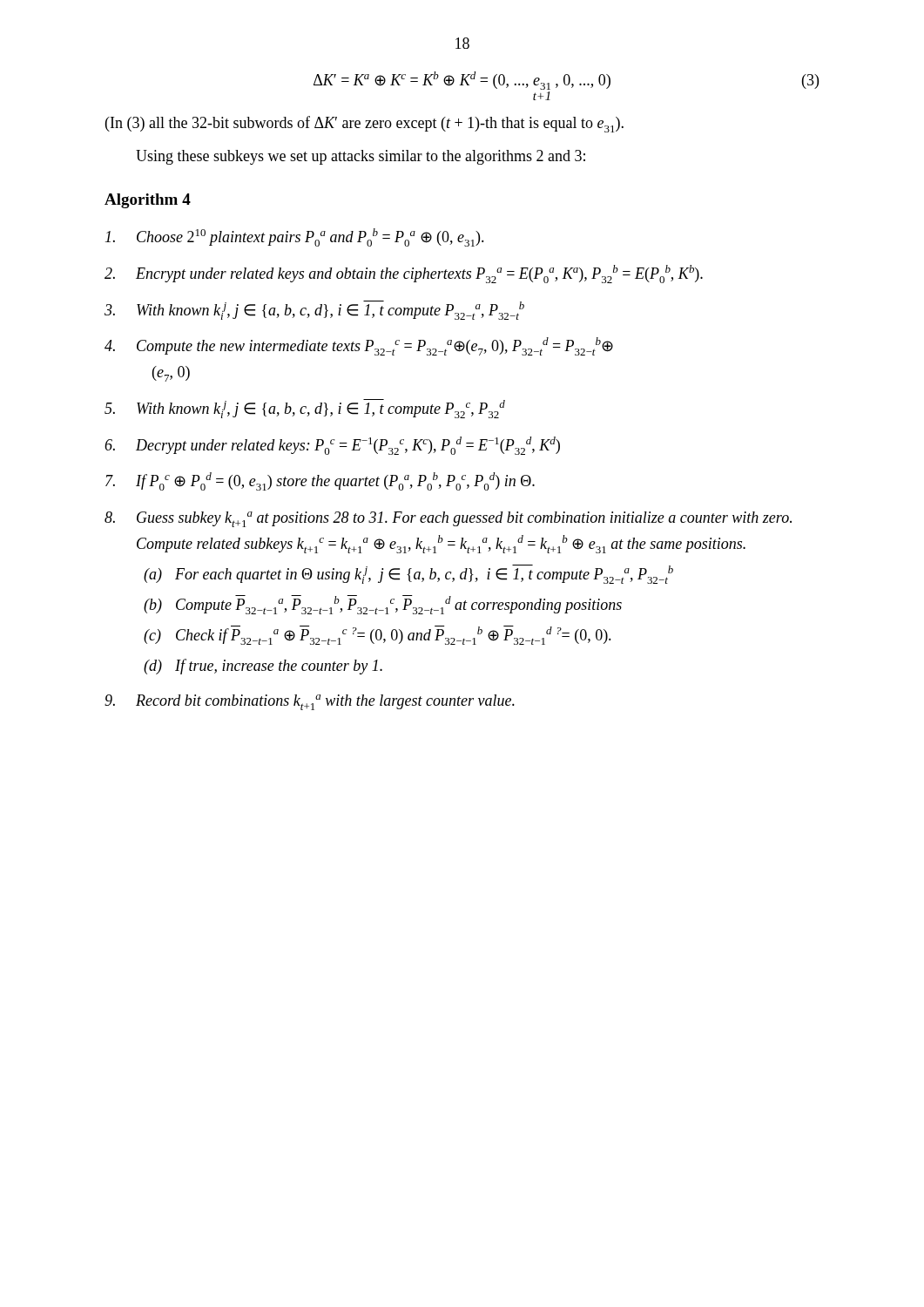Where is the passage that starts "9. Record bit combinations kt+1a with"?
This screenshot has height=1307, width=924.
coord(462,702)
